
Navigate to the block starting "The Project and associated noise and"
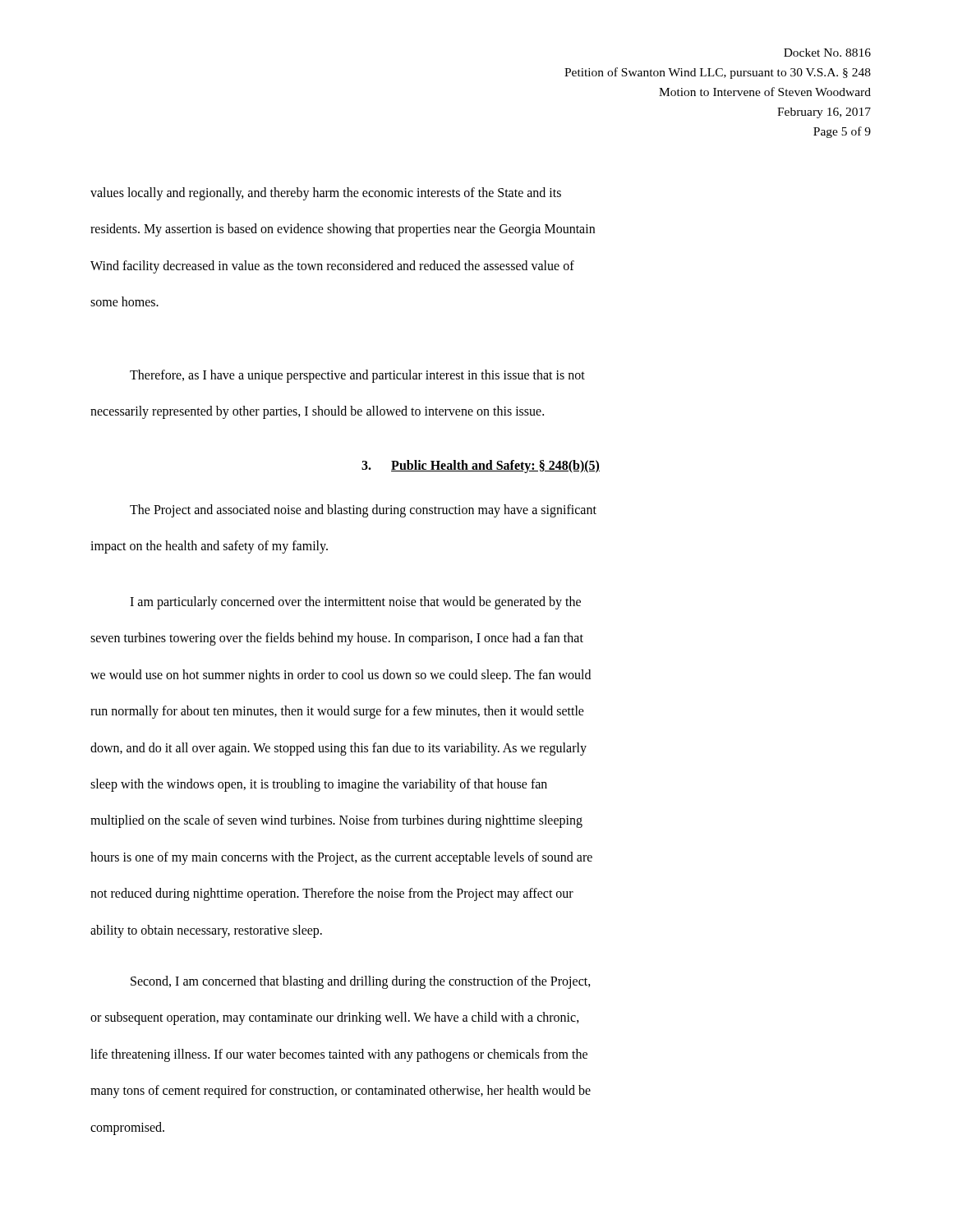(x=363, y=511)
